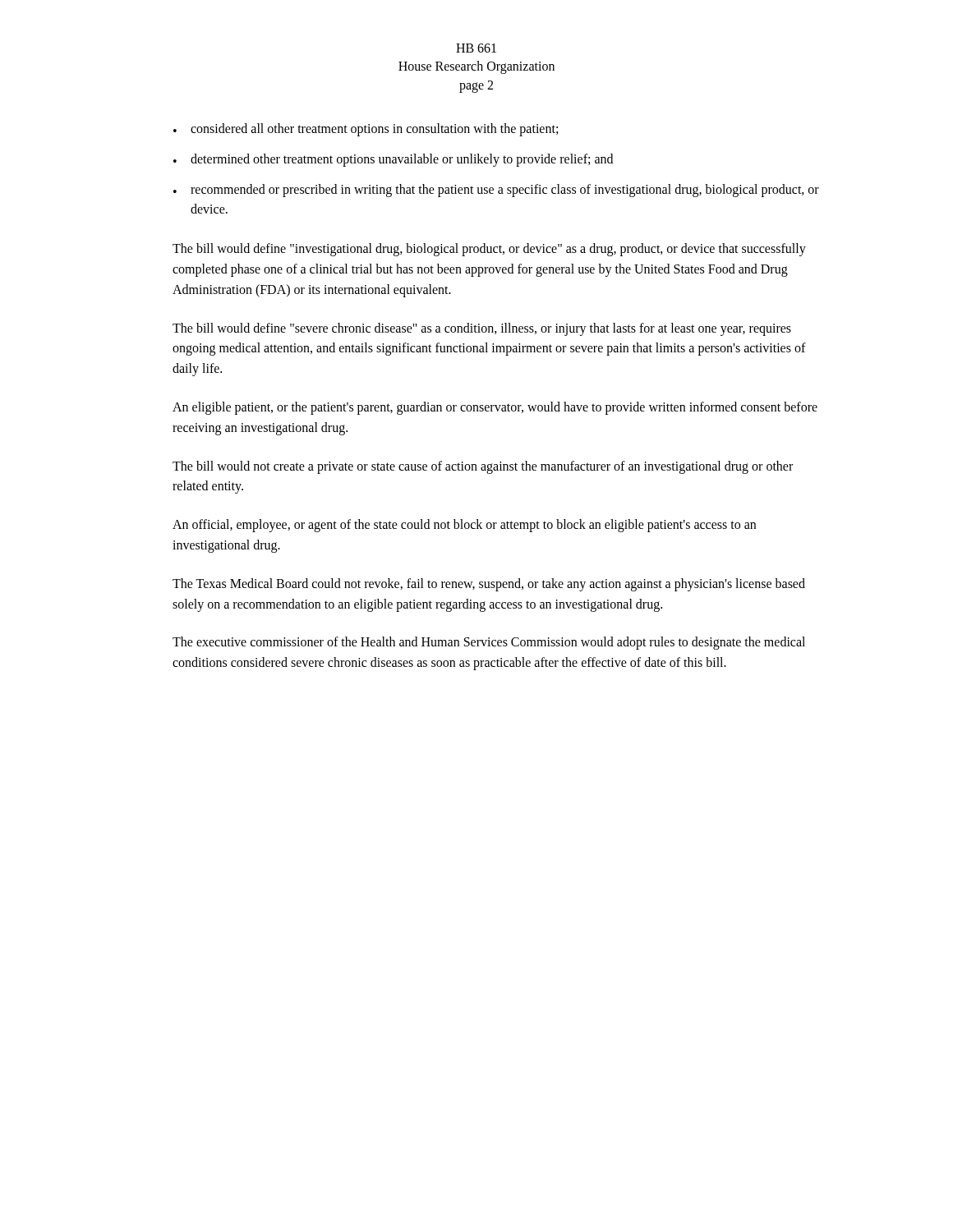Screen dimensions: 1232x953
Task: Locate the list item with the text "• determined other treatment"
Action: point(501,161)
